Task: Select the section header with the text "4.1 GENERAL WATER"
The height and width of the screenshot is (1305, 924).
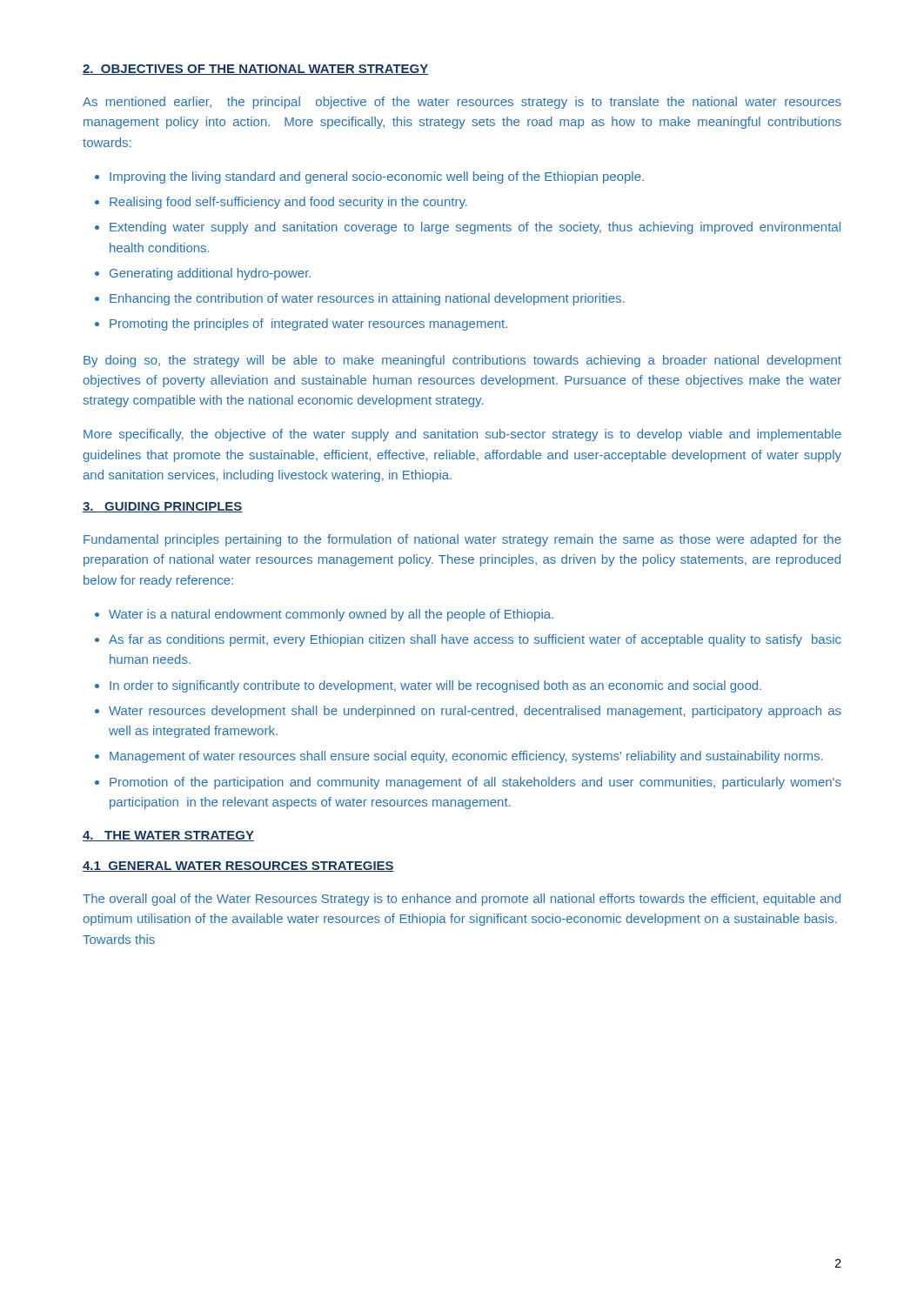Action: pos(238,865)
